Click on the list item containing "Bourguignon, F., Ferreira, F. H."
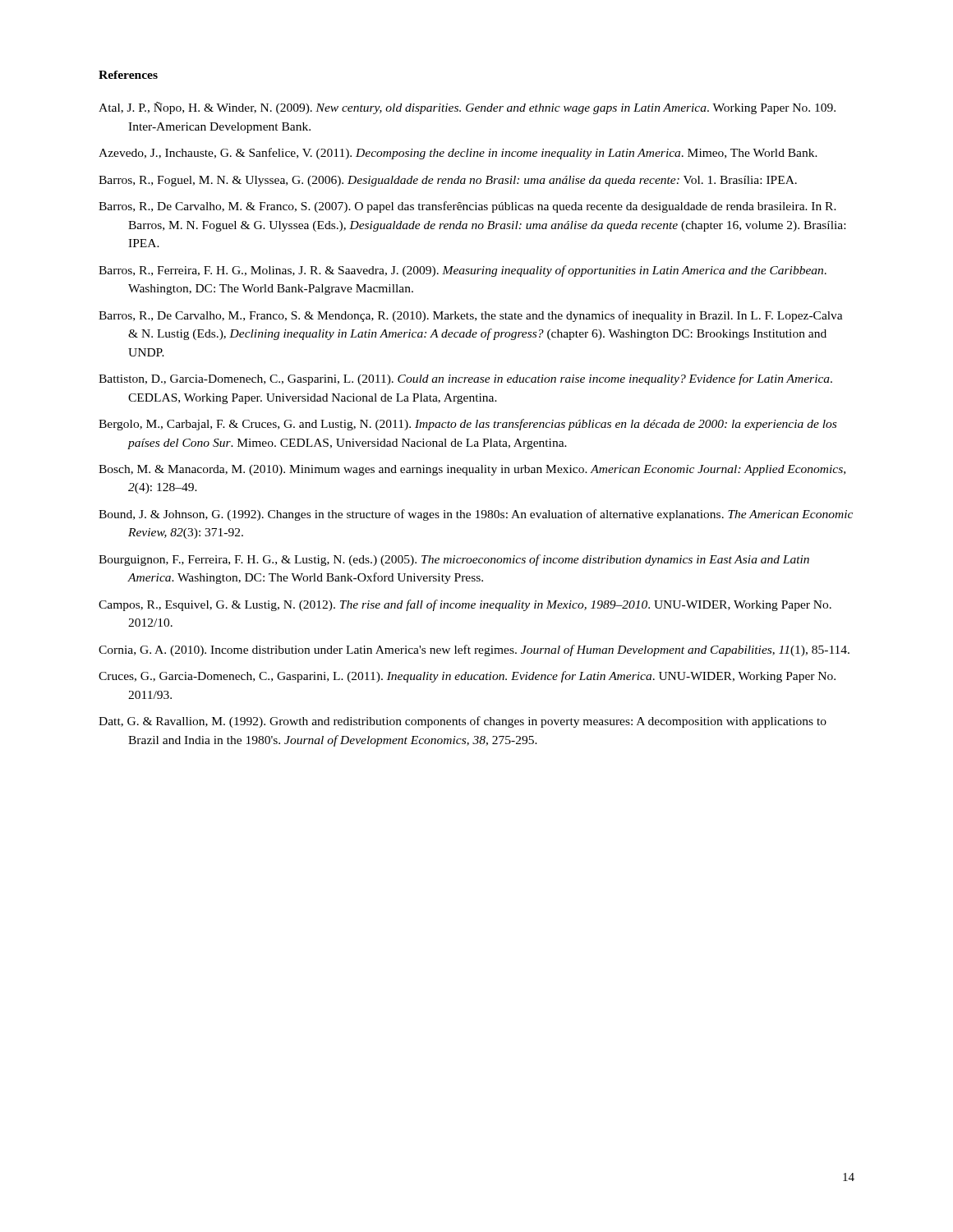 coord(454,568)
